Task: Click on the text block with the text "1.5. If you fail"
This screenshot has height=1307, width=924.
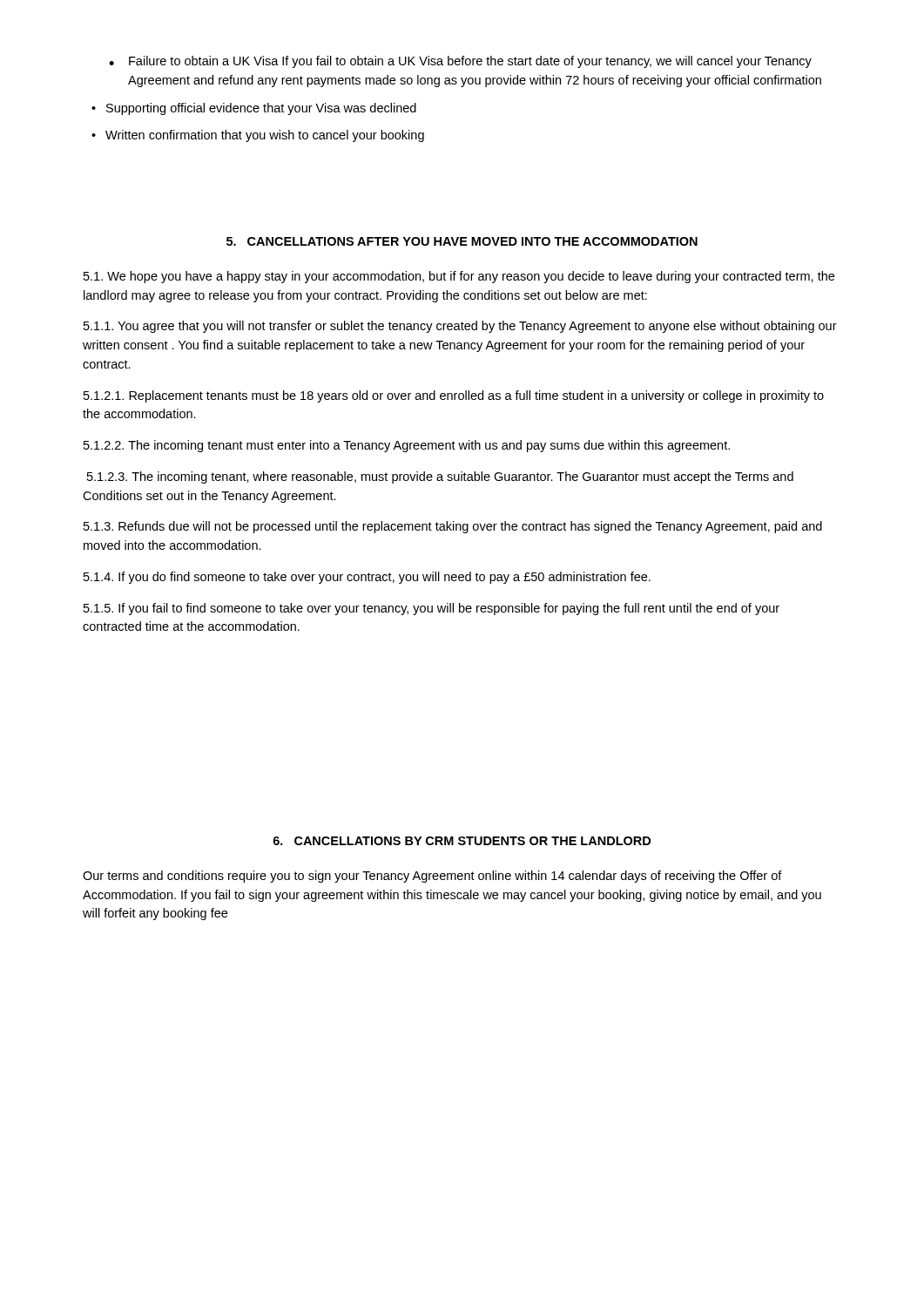Action: click(x=431, y=617)
